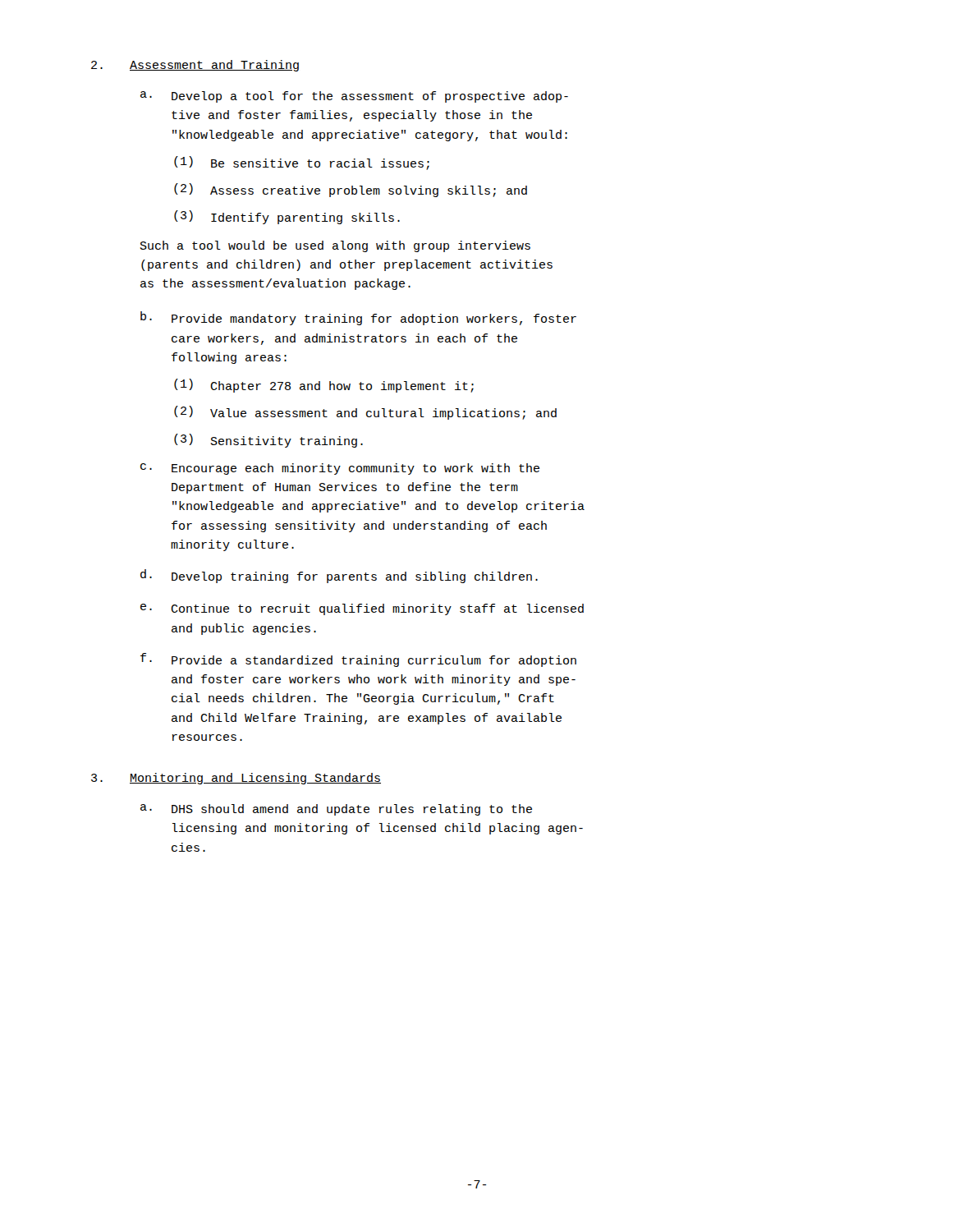Viewport: 954px width, 1232px height.
Task: Find "d. Develop training for parents and sibling children." on this page
Action: tap(340, 578)
